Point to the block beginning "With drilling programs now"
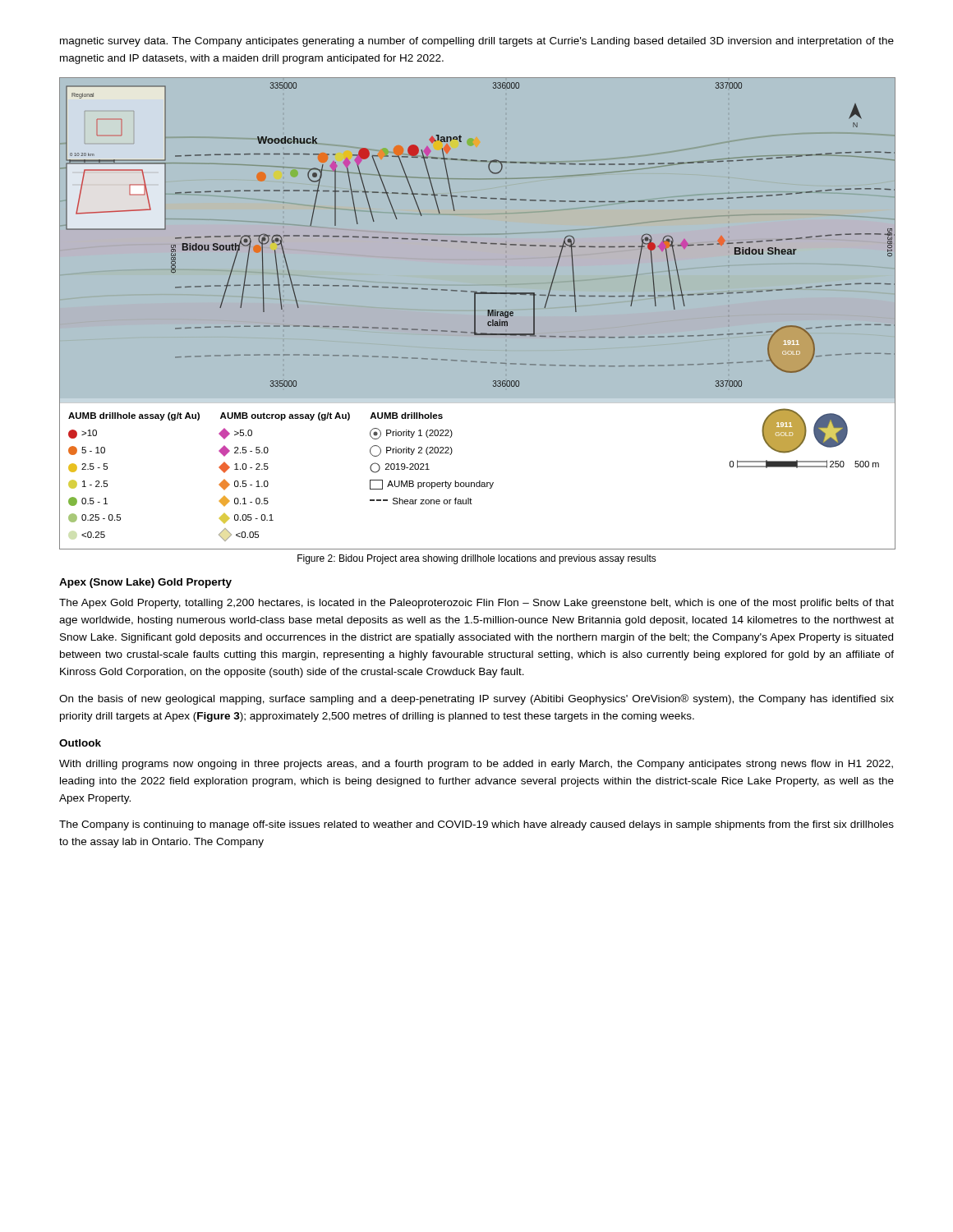 [476, 780]
